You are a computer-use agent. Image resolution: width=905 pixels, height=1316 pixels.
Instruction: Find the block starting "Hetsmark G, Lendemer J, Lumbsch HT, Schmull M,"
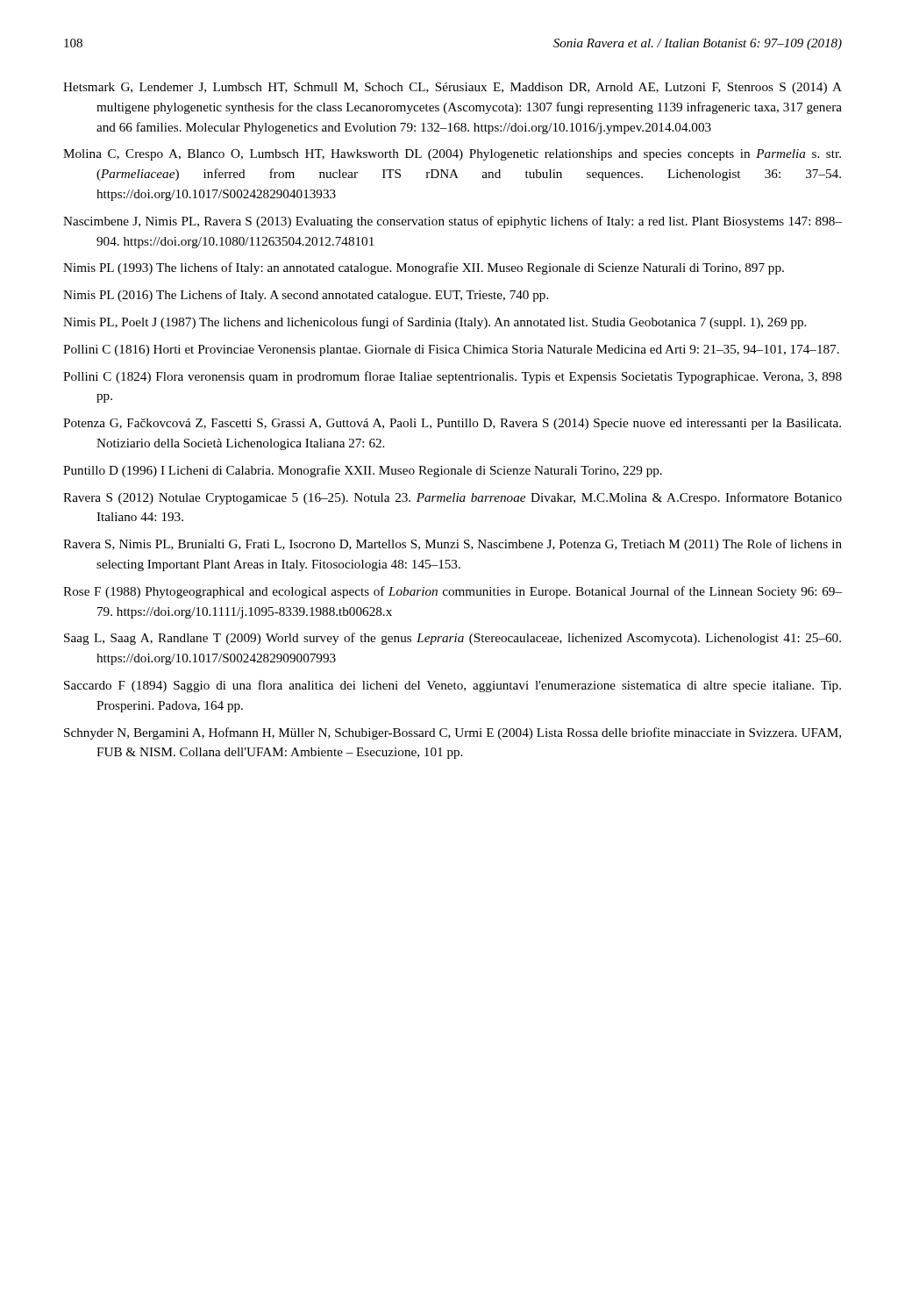coord(452,107)
